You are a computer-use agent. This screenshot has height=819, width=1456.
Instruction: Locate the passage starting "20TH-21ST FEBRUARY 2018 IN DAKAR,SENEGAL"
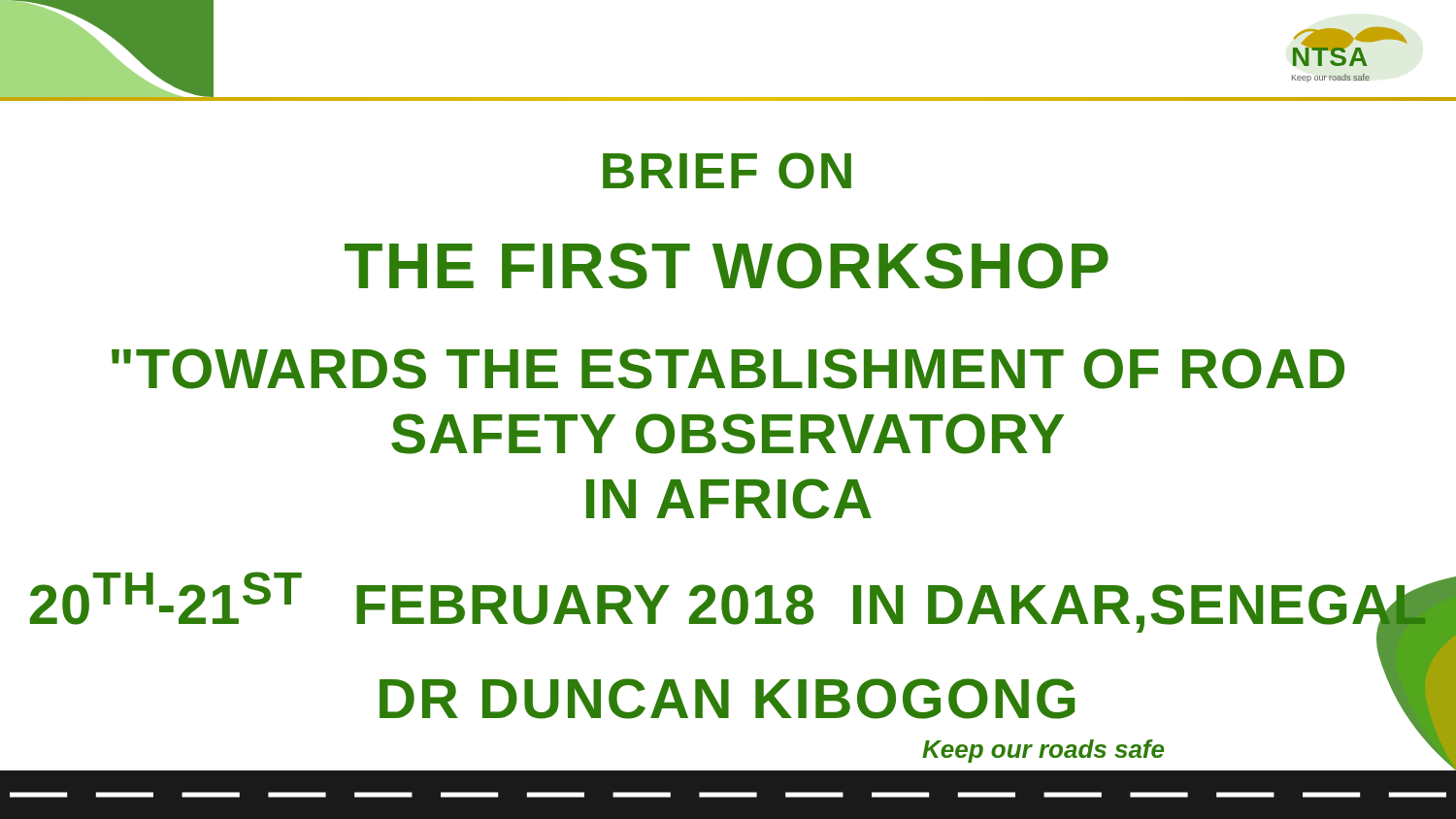coord(728,598)
